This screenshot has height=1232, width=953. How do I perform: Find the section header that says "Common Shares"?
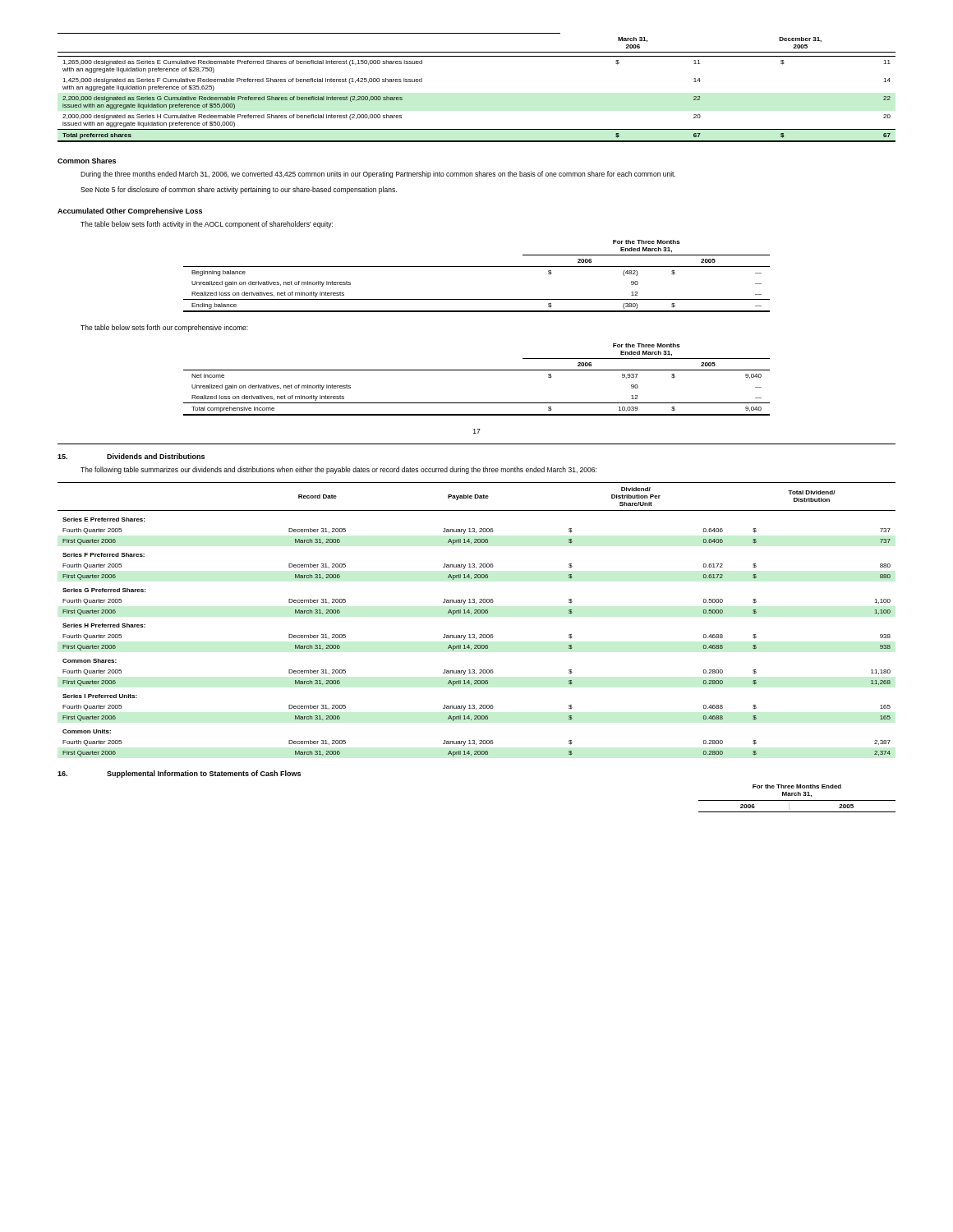coord(87,161)
